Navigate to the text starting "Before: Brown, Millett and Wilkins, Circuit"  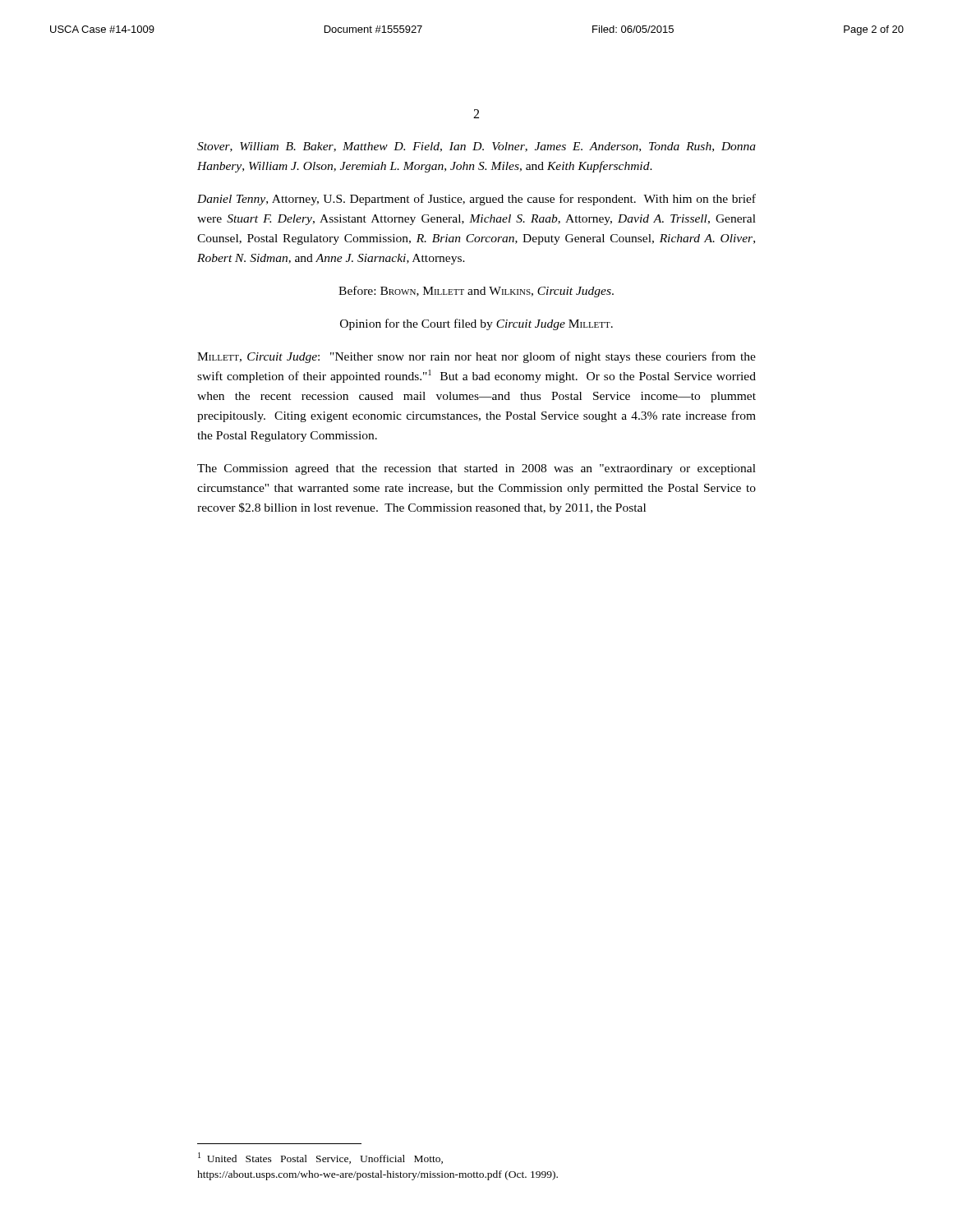(476, 290)
